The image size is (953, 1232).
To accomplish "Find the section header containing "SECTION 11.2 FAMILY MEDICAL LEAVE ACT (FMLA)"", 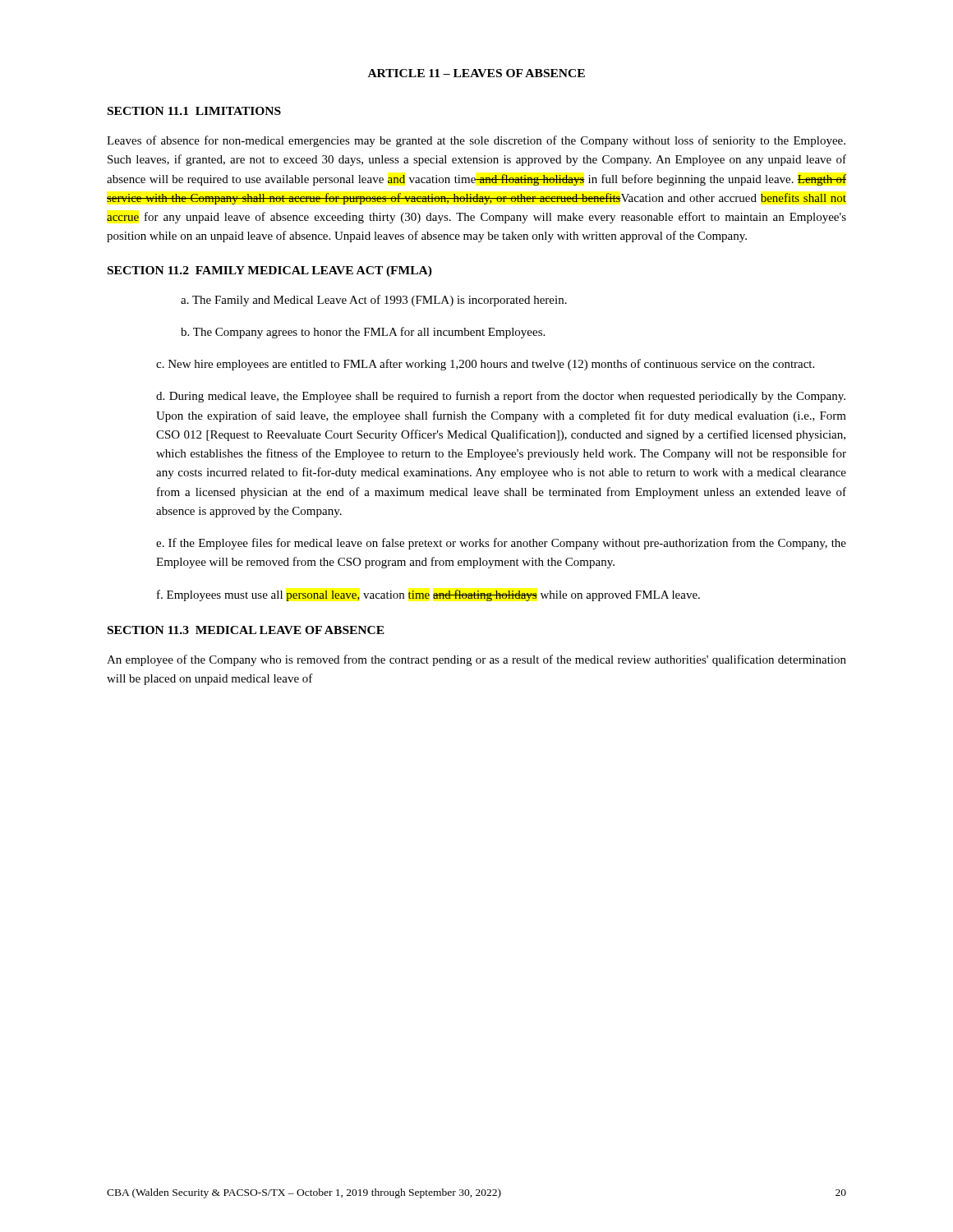I will click(x=269, y=269).
